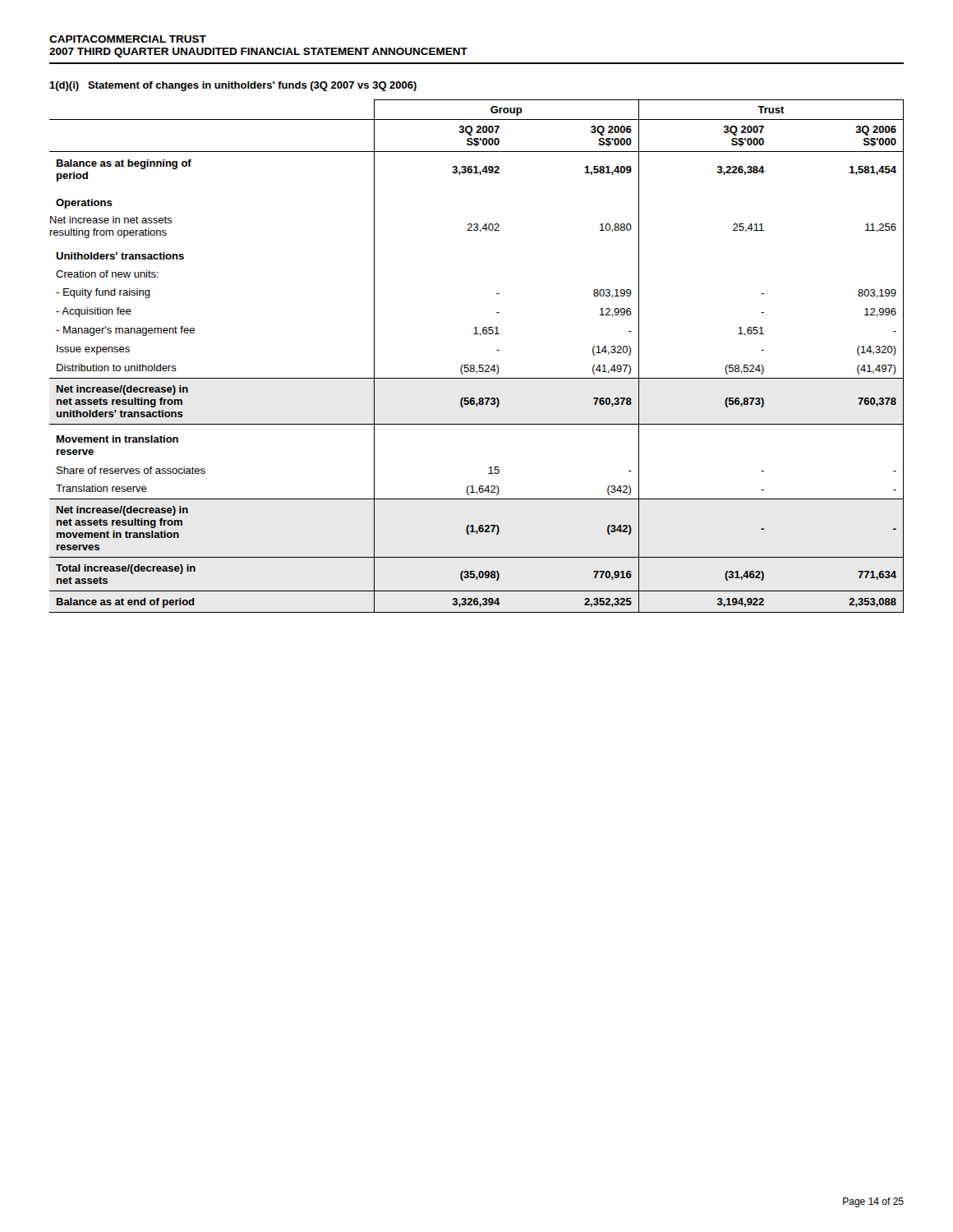Find the table that mentions "Translation reserve"

[x=476, y=356]
